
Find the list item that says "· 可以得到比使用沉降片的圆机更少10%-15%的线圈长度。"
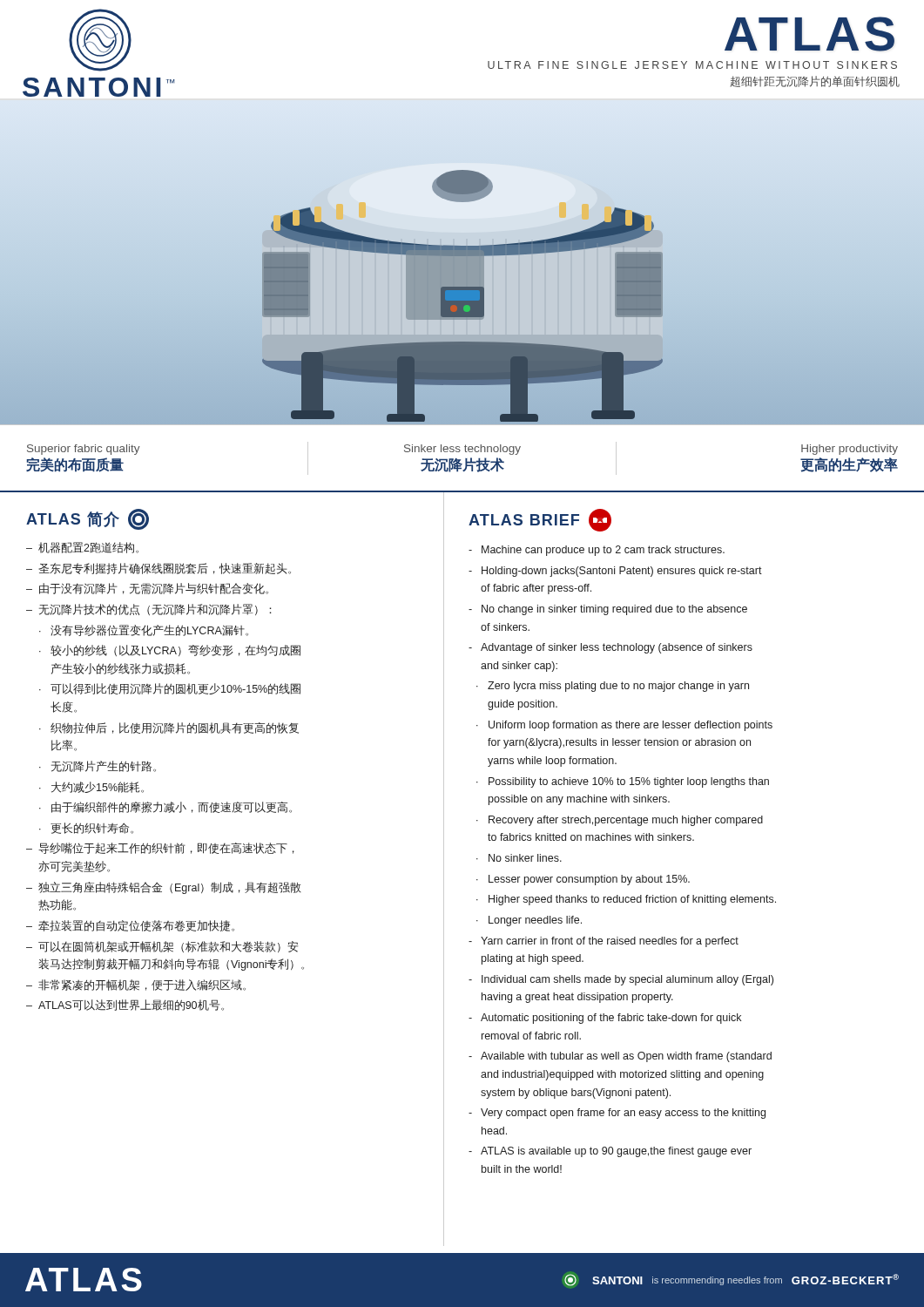(x=170, y=699)
